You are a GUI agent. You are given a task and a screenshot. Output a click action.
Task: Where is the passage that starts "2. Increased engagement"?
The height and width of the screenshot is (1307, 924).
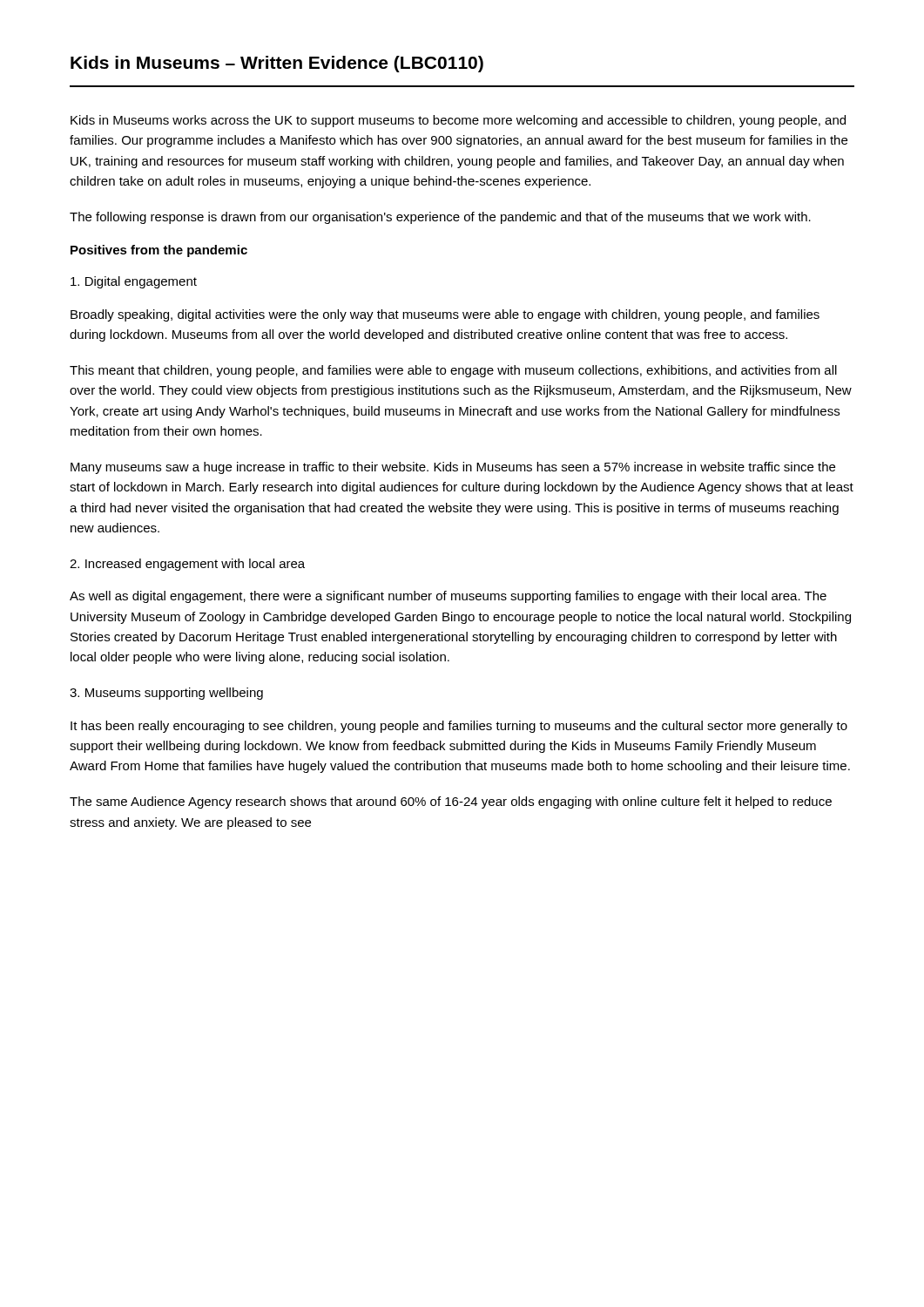(x=187, y=563)
